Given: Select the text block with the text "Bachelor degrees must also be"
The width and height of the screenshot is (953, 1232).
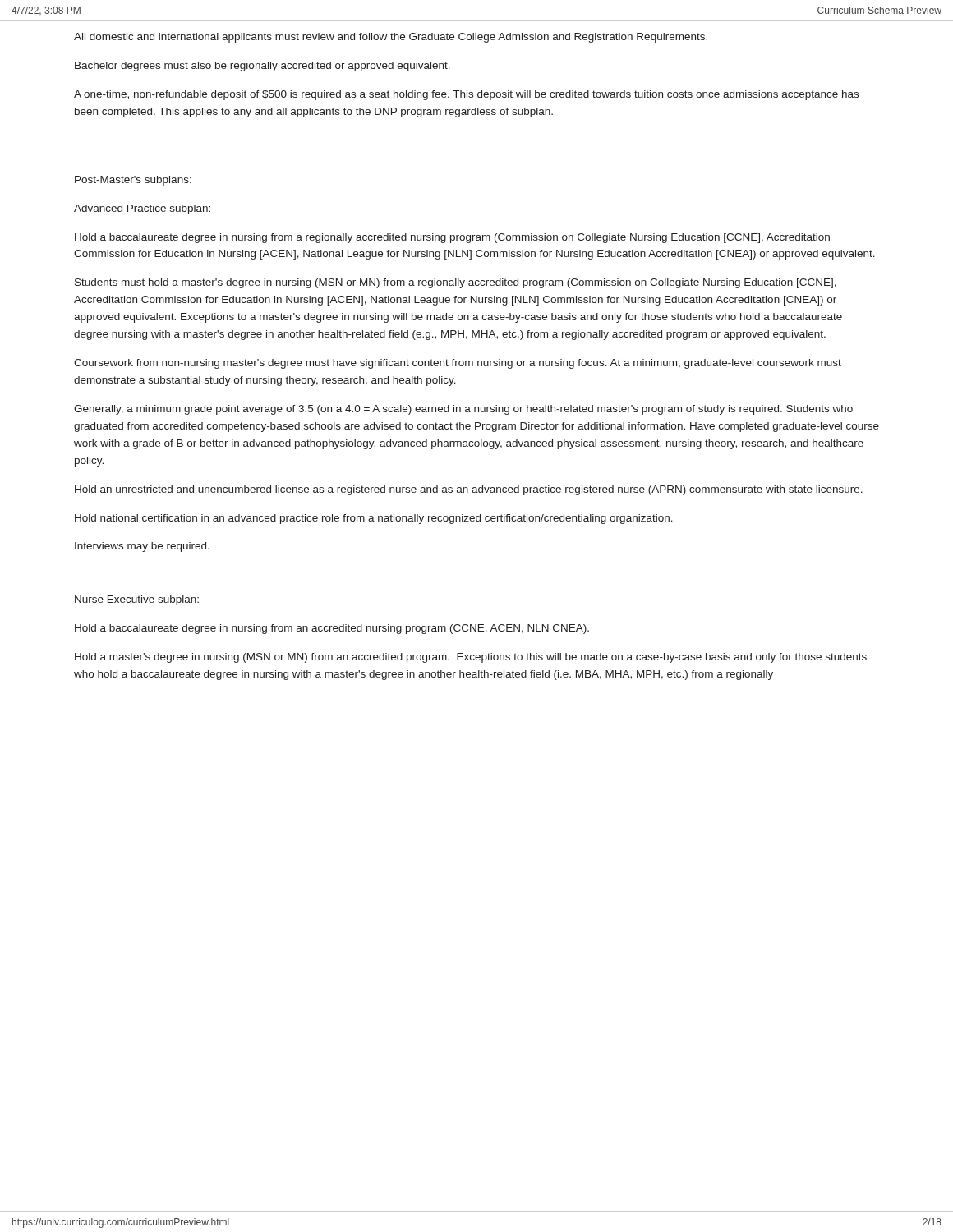Looking at the screenshot, I should (x=262, y=65).
